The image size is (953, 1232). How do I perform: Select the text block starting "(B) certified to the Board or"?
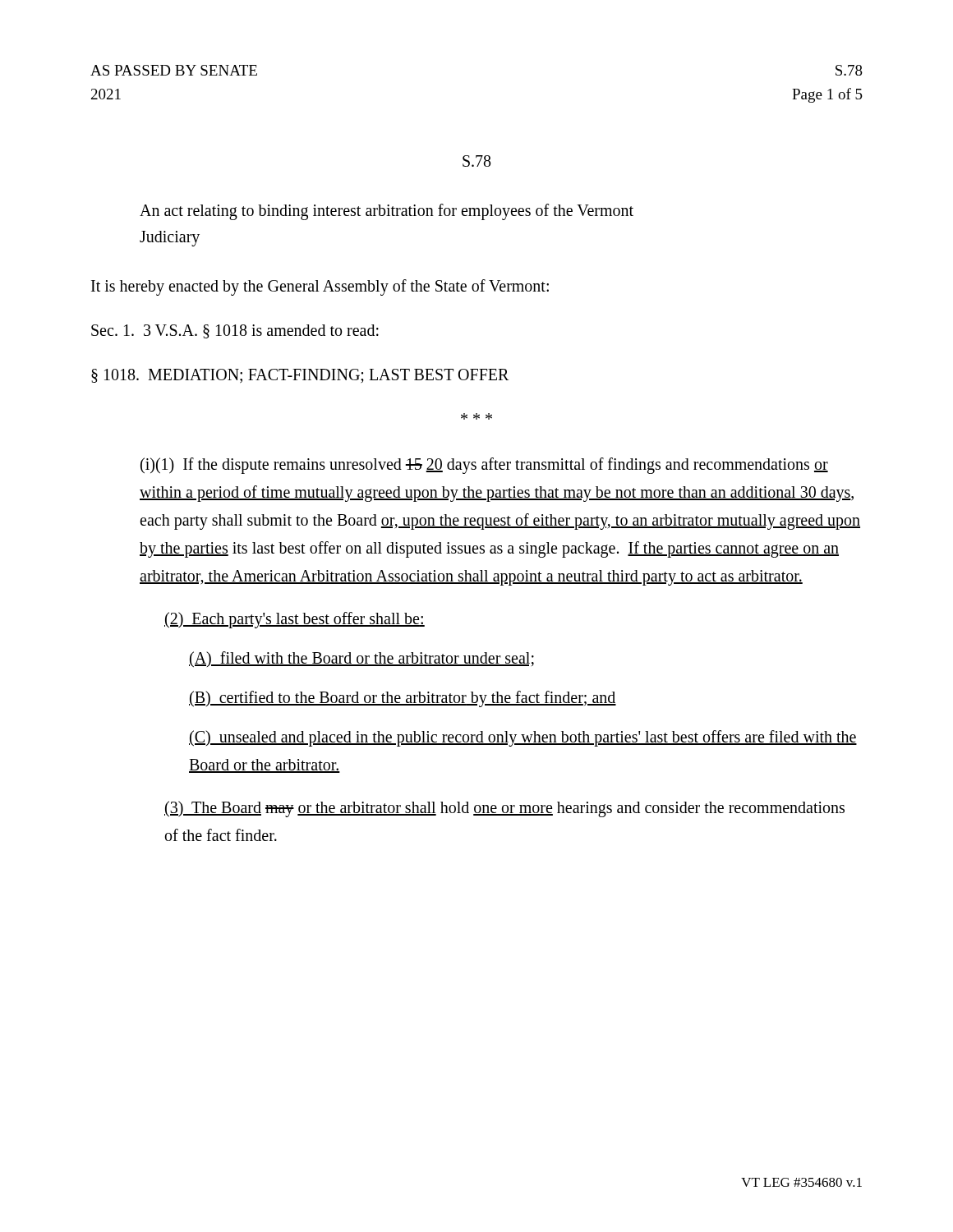coord(402,697)
